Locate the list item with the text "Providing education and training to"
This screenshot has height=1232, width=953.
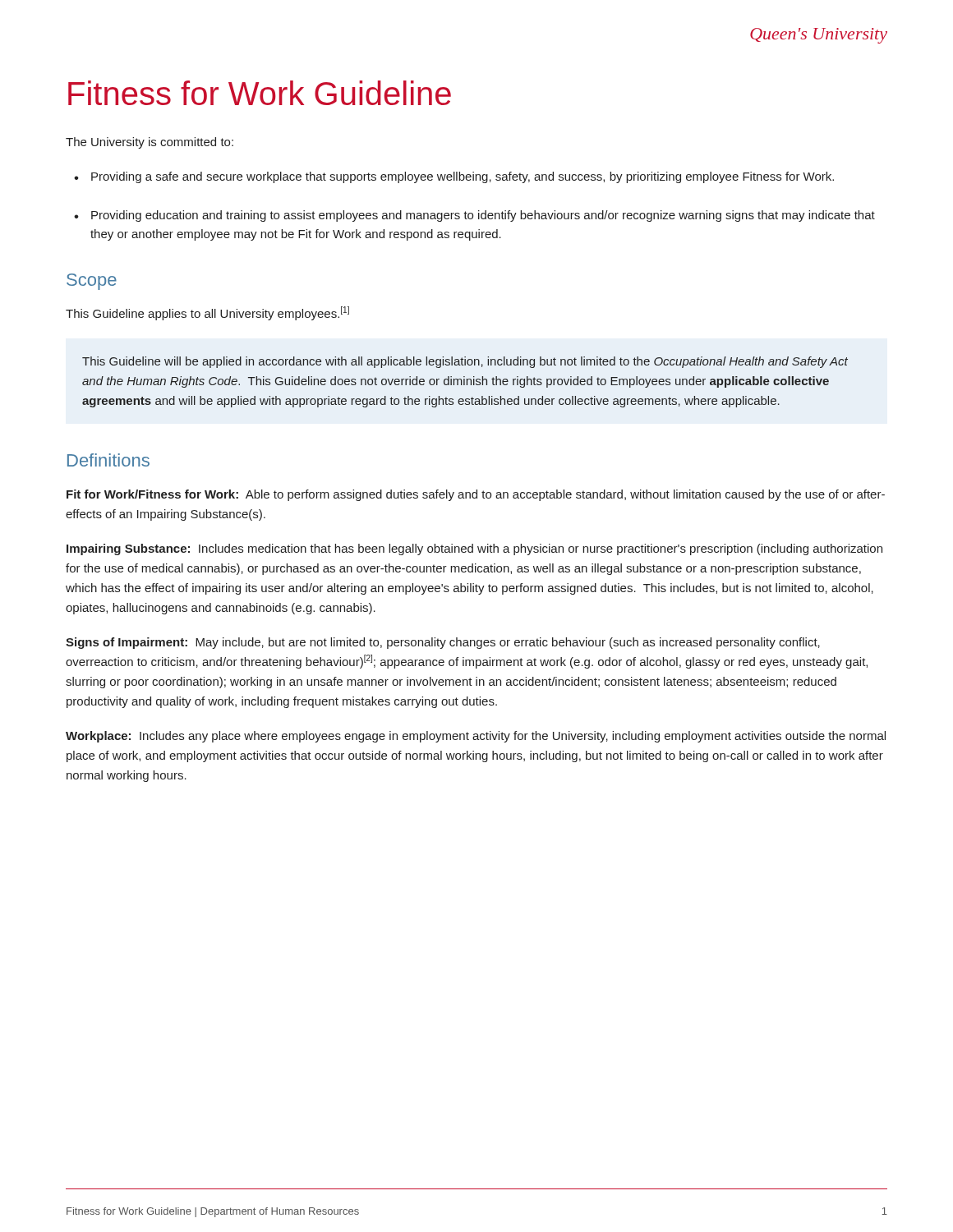[x=483, y=224]
